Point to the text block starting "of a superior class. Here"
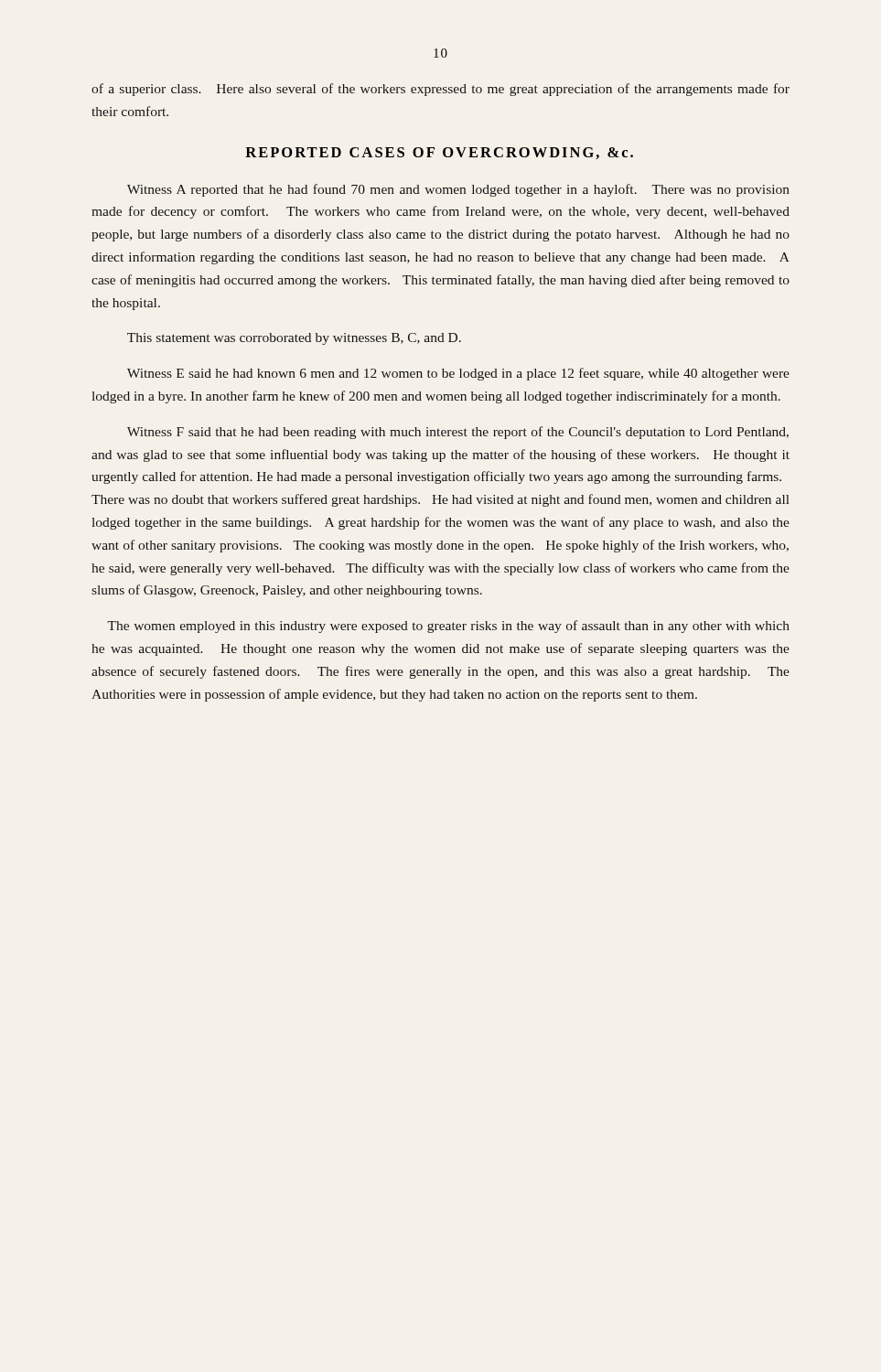 pyautogui.click(x=440, y=100)
